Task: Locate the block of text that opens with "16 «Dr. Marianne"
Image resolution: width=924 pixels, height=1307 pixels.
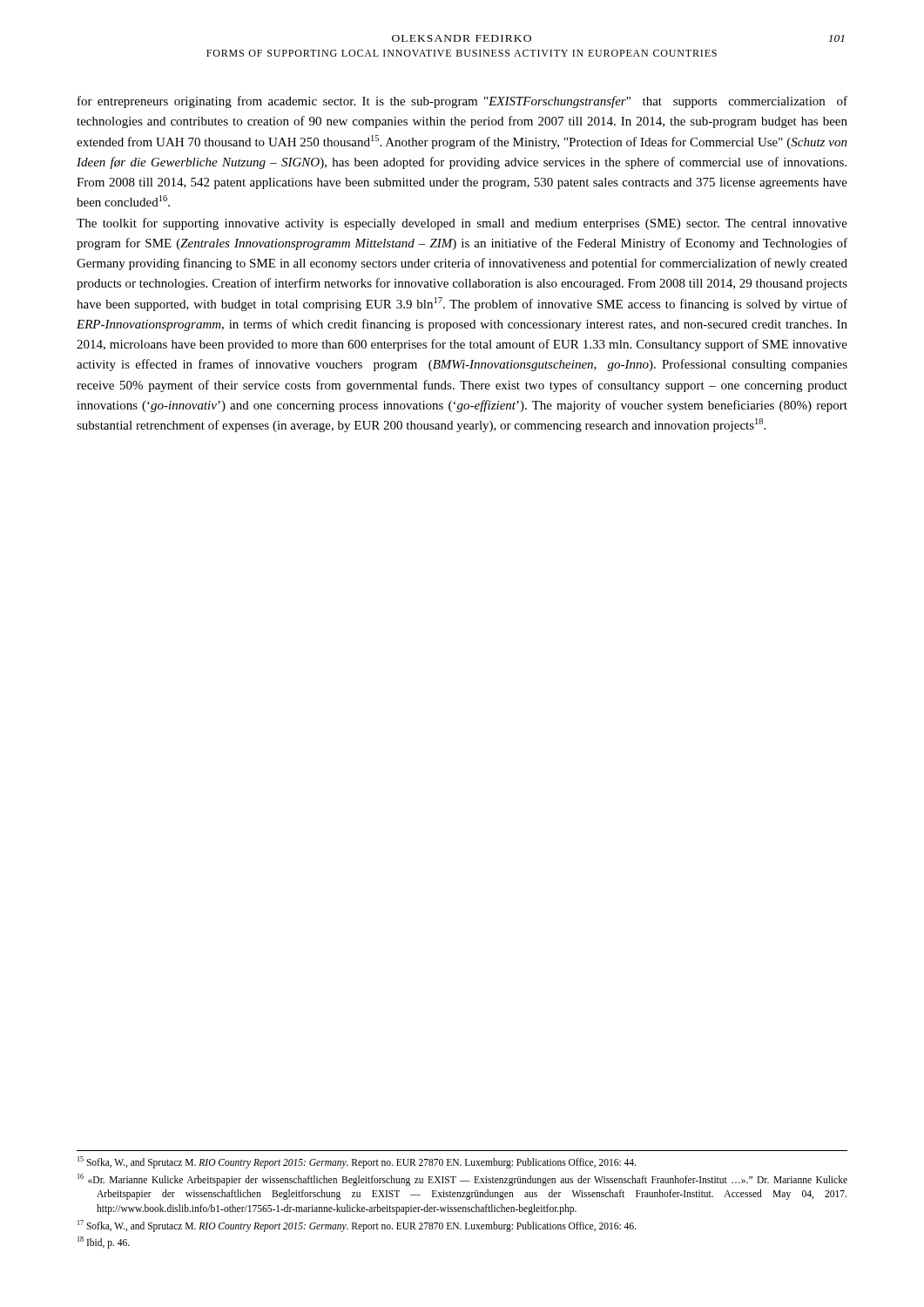Action: coord(462,1194)
